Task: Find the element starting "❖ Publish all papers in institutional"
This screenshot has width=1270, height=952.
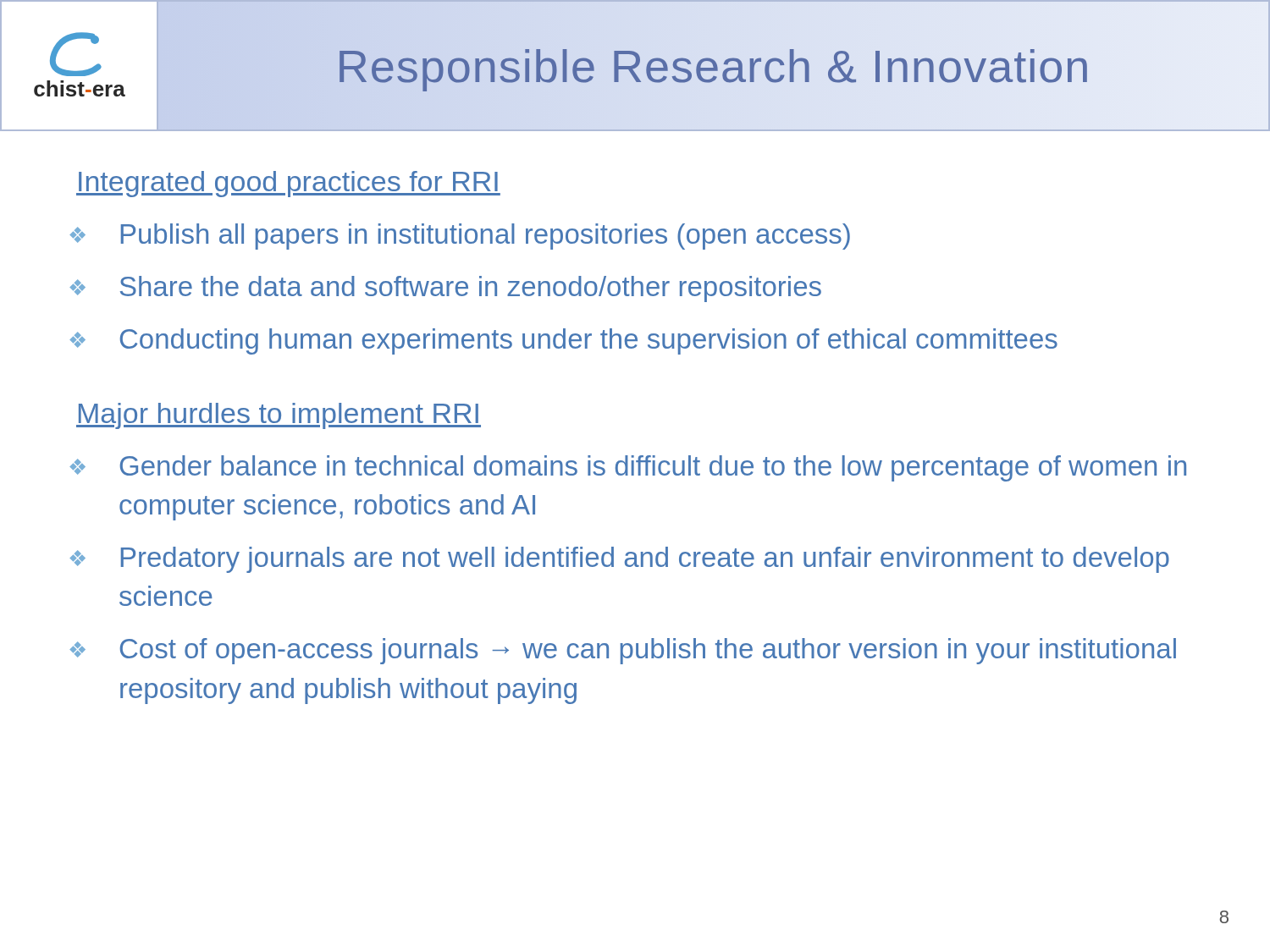Action: pyautogui.click(x=460, y=234)
